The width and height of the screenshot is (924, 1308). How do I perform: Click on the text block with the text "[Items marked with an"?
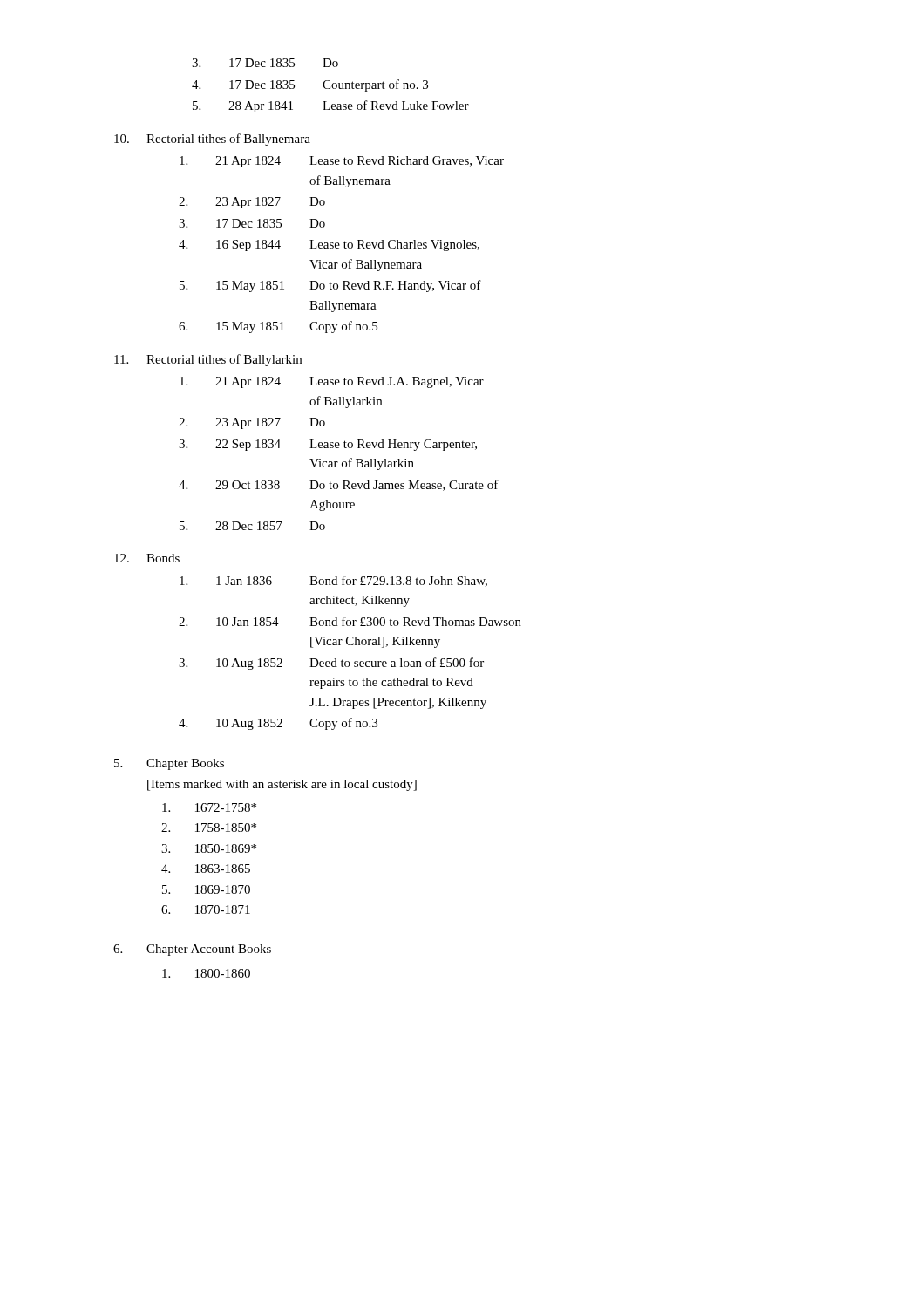(282, 784)
